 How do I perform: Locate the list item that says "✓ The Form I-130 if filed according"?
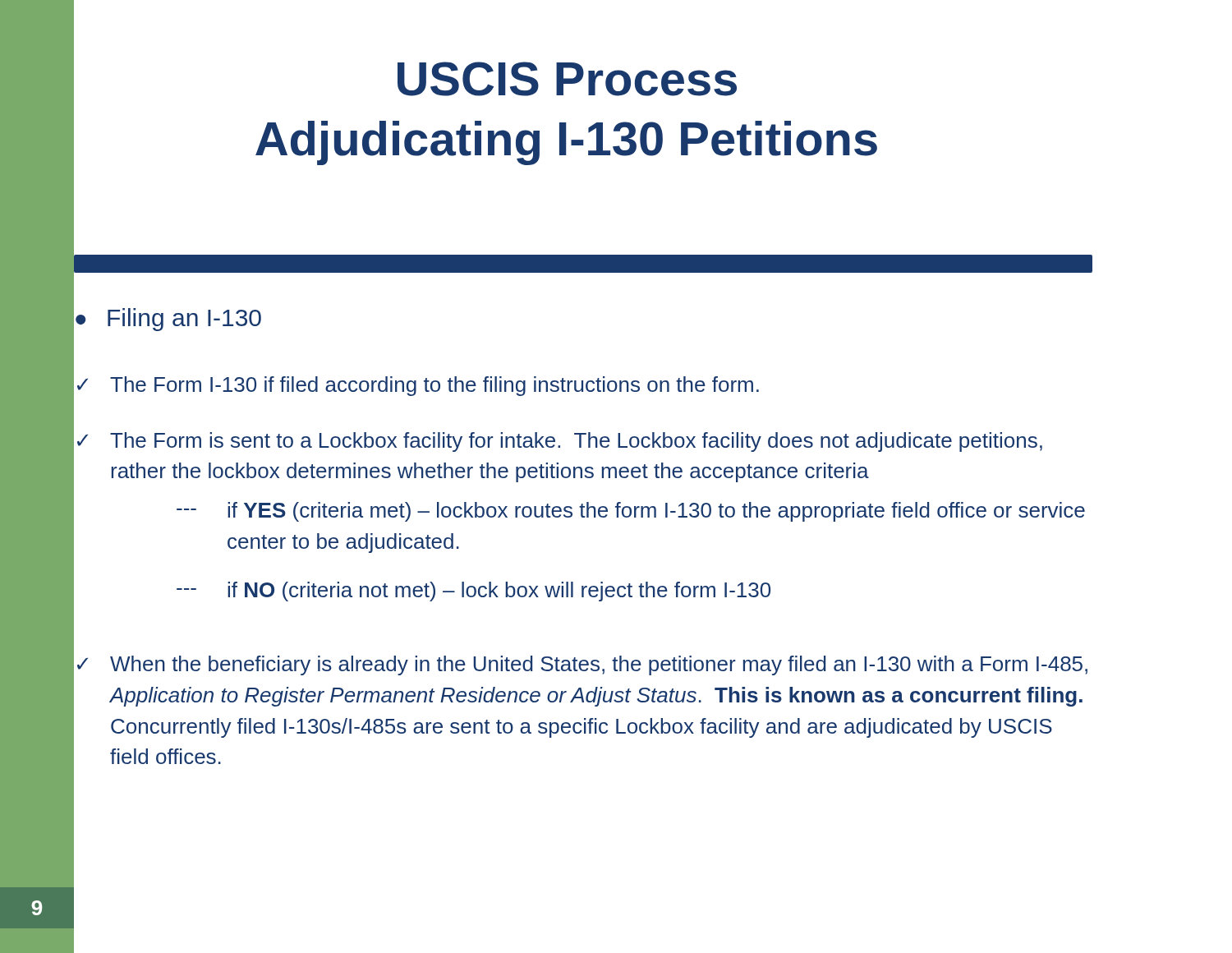click(x=417, y=385)
